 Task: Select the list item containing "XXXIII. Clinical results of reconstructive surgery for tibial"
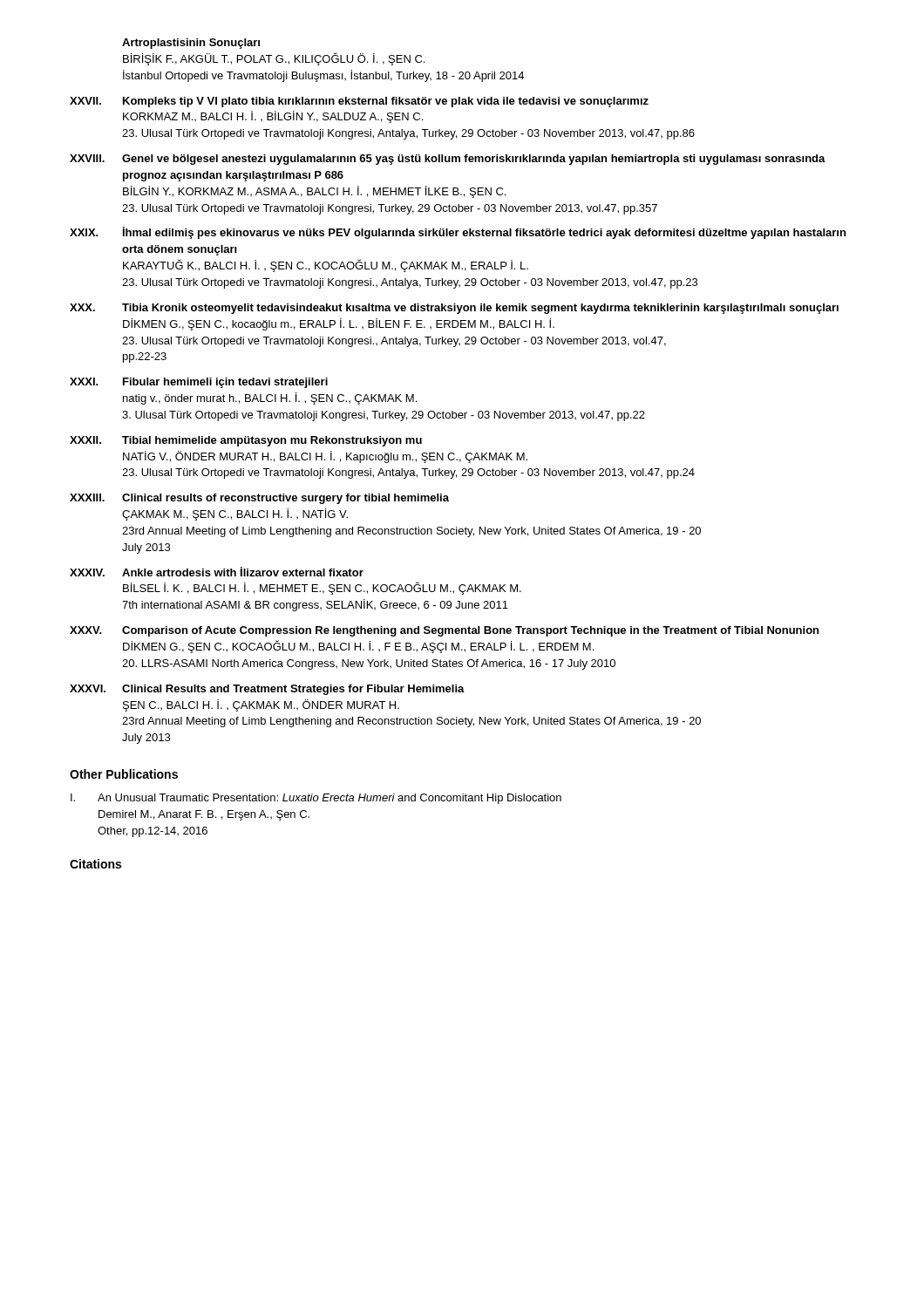pos(462,523)
